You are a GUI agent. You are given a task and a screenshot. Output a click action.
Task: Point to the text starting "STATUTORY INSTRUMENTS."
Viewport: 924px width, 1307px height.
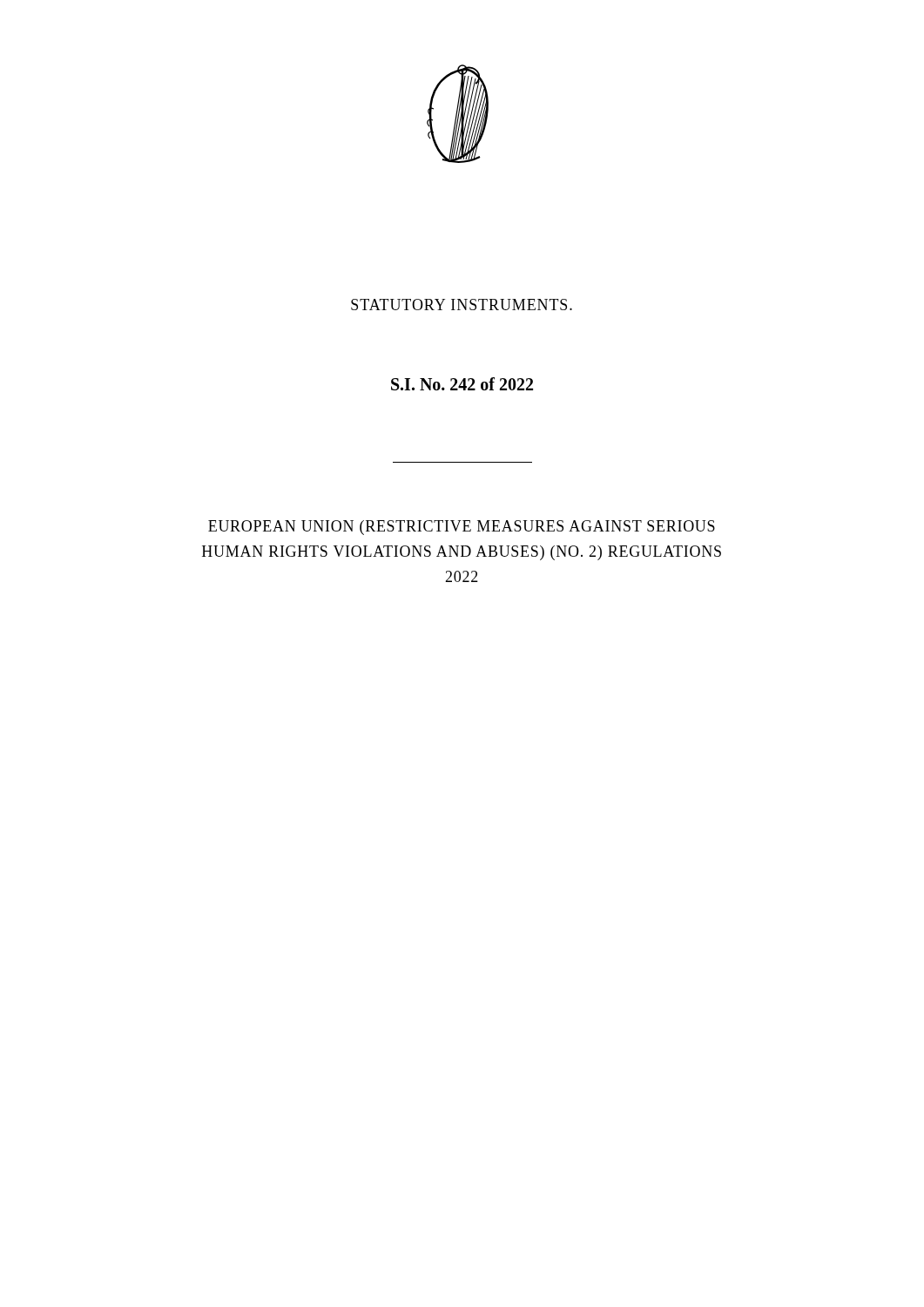(x=462, y=305)
